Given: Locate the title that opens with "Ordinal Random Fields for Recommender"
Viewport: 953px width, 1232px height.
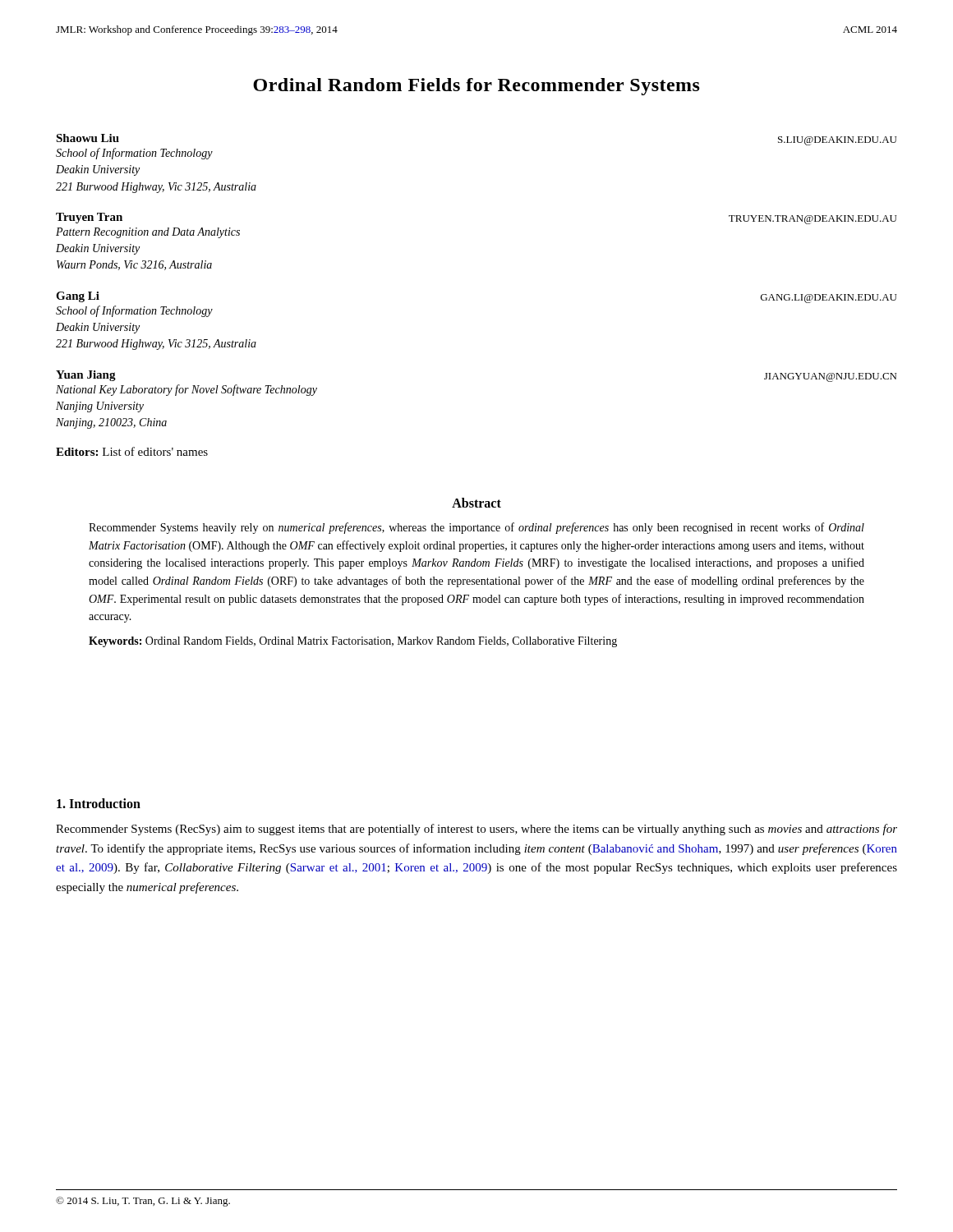Looking at the screenshot, I should tap(476, 85).
